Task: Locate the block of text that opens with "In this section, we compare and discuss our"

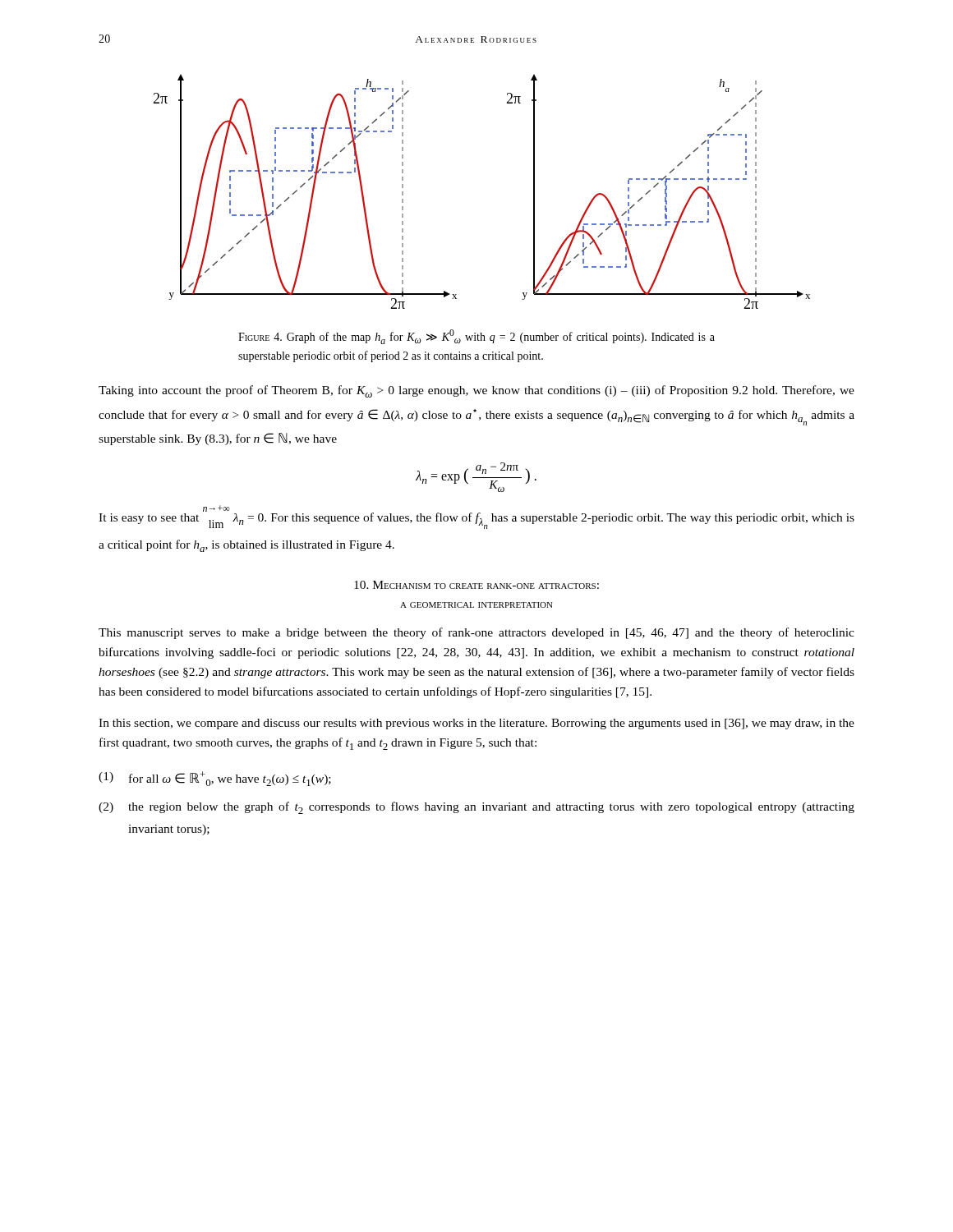Action: pyautogui.click(x=476, y=734)
